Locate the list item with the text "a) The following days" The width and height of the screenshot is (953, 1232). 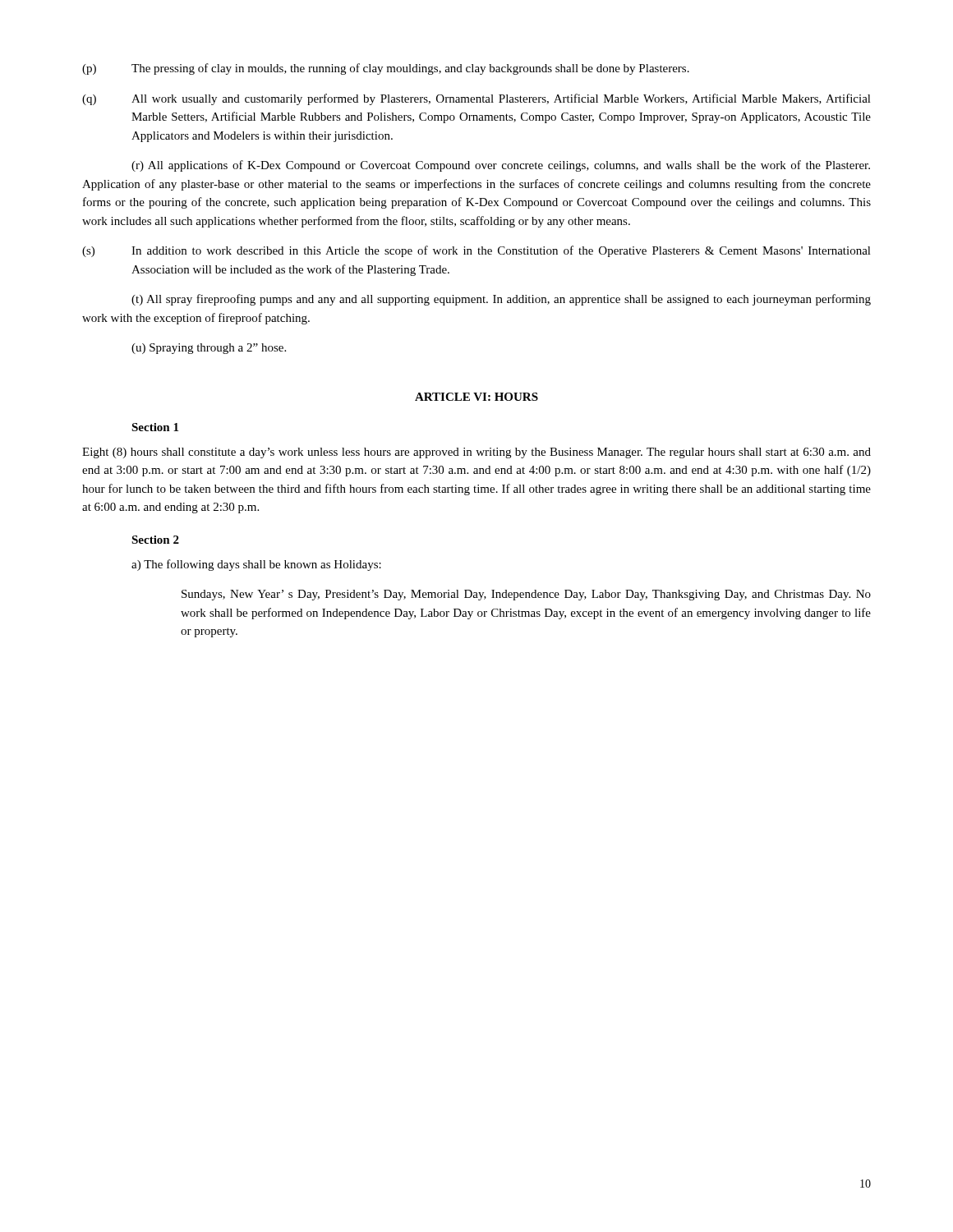(257, 564)
